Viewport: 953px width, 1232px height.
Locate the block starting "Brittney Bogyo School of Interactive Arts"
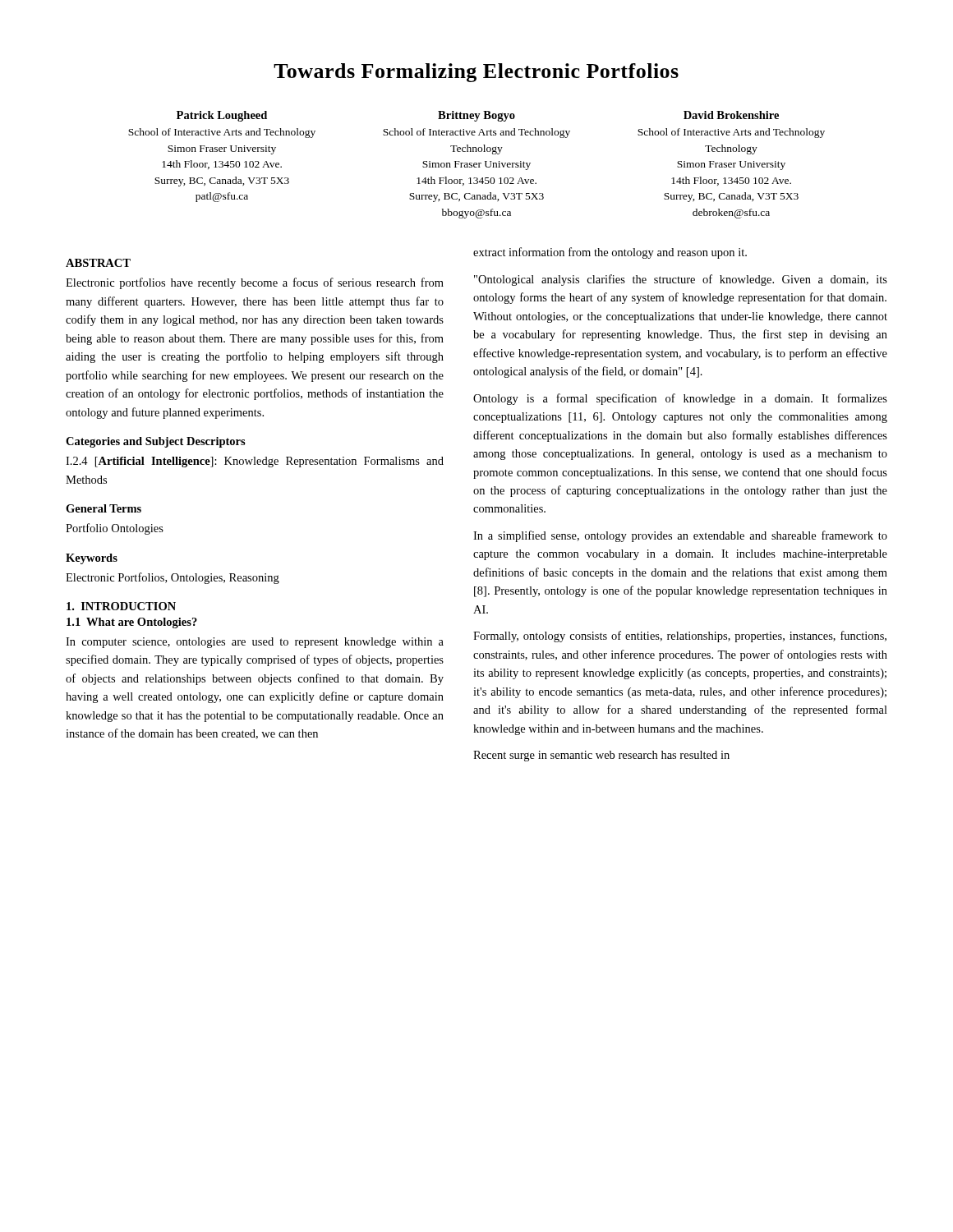(x=476, y=163)
